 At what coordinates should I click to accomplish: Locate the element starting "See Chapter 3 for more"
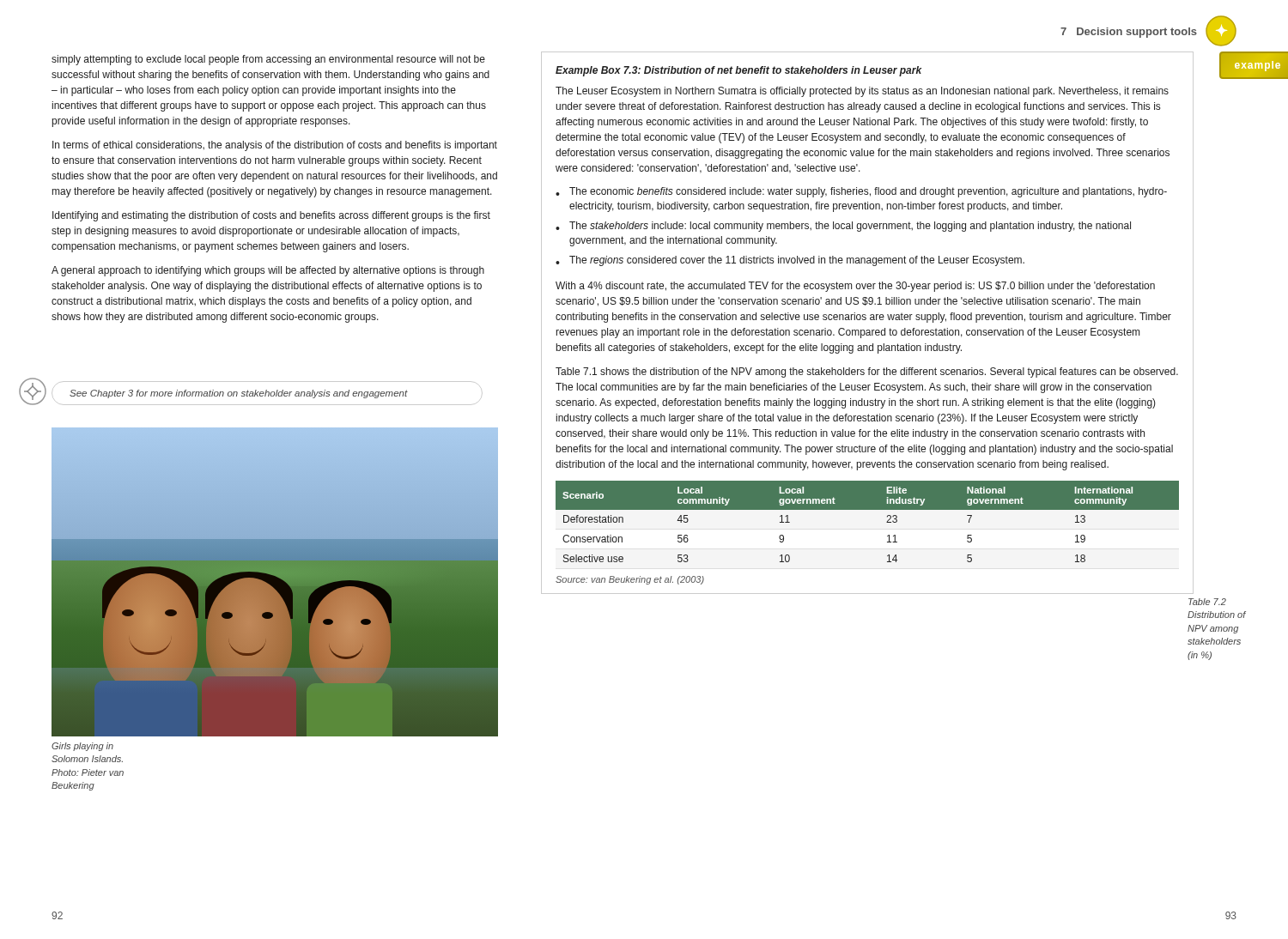pyautogui.click(x=238, y=393)
